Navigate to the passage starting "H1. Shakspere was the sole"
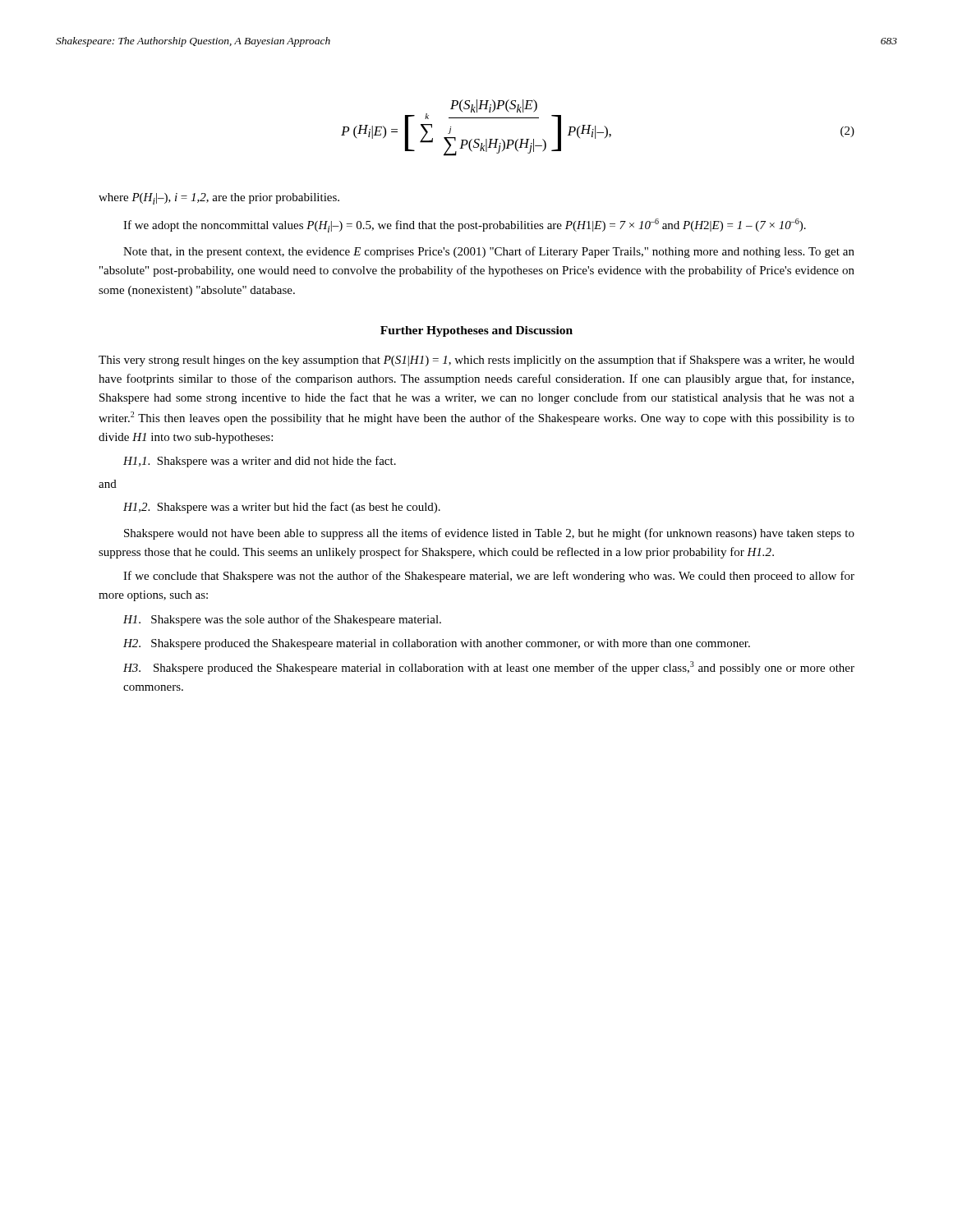Screen dimensions: 1232x953 tap(283, 619)
